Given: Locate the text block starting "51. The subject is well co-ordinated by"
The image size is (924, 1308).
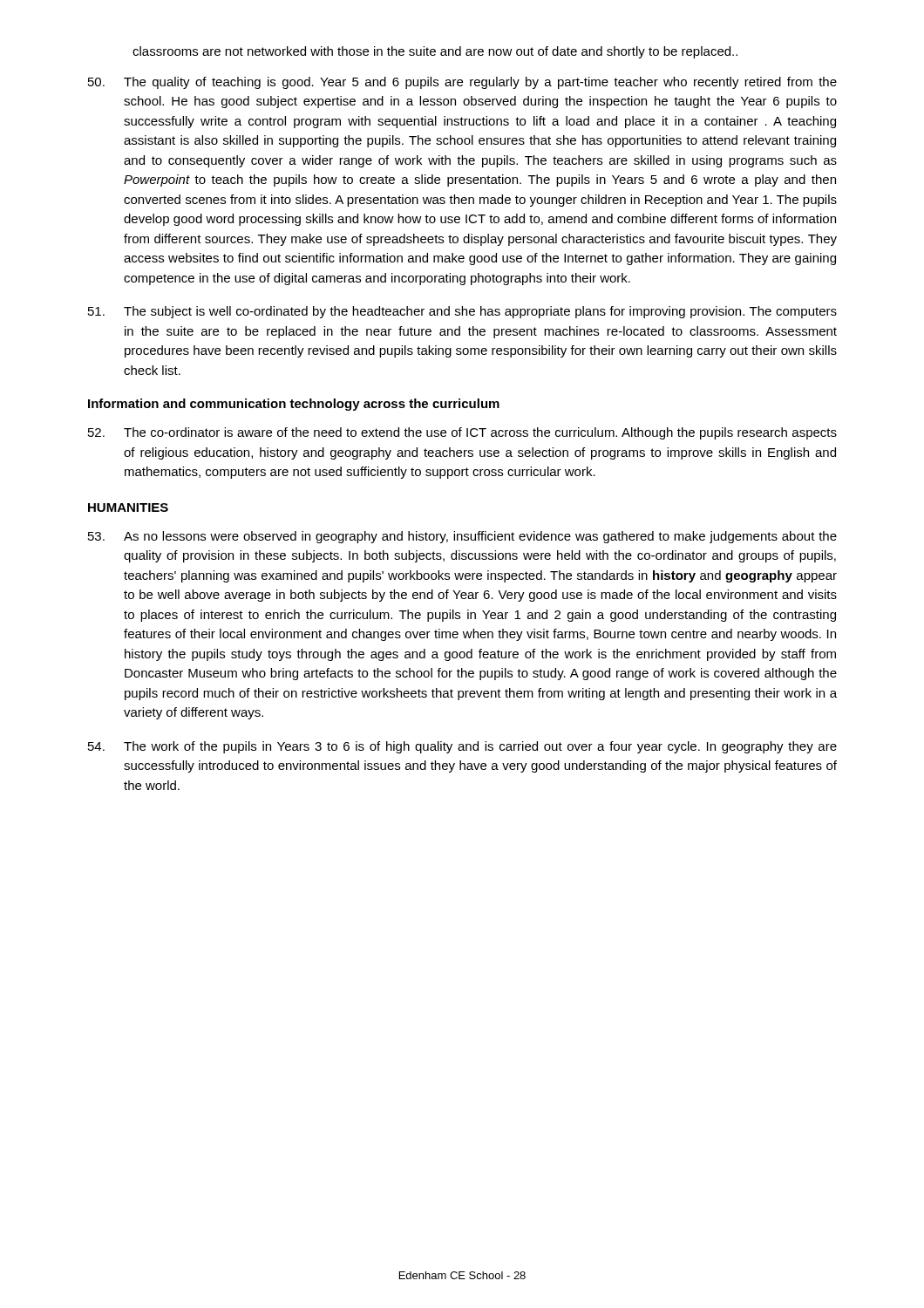Looking at the screenshot, I should [462, 341].
